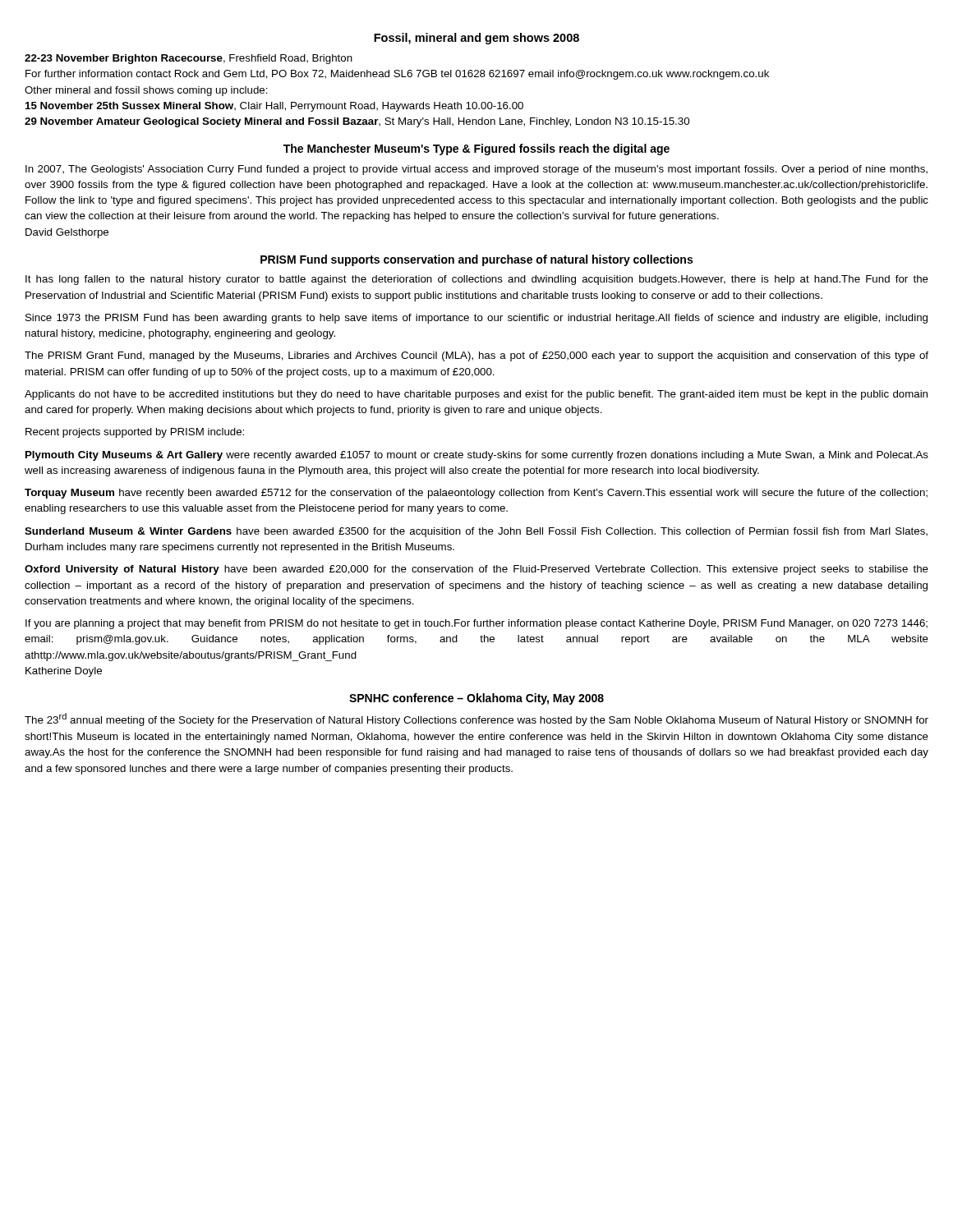Select the text starting "Sunderland Museum & Winter"
The height and width of the screenshot is (1232, 953).
pos(476,539)
